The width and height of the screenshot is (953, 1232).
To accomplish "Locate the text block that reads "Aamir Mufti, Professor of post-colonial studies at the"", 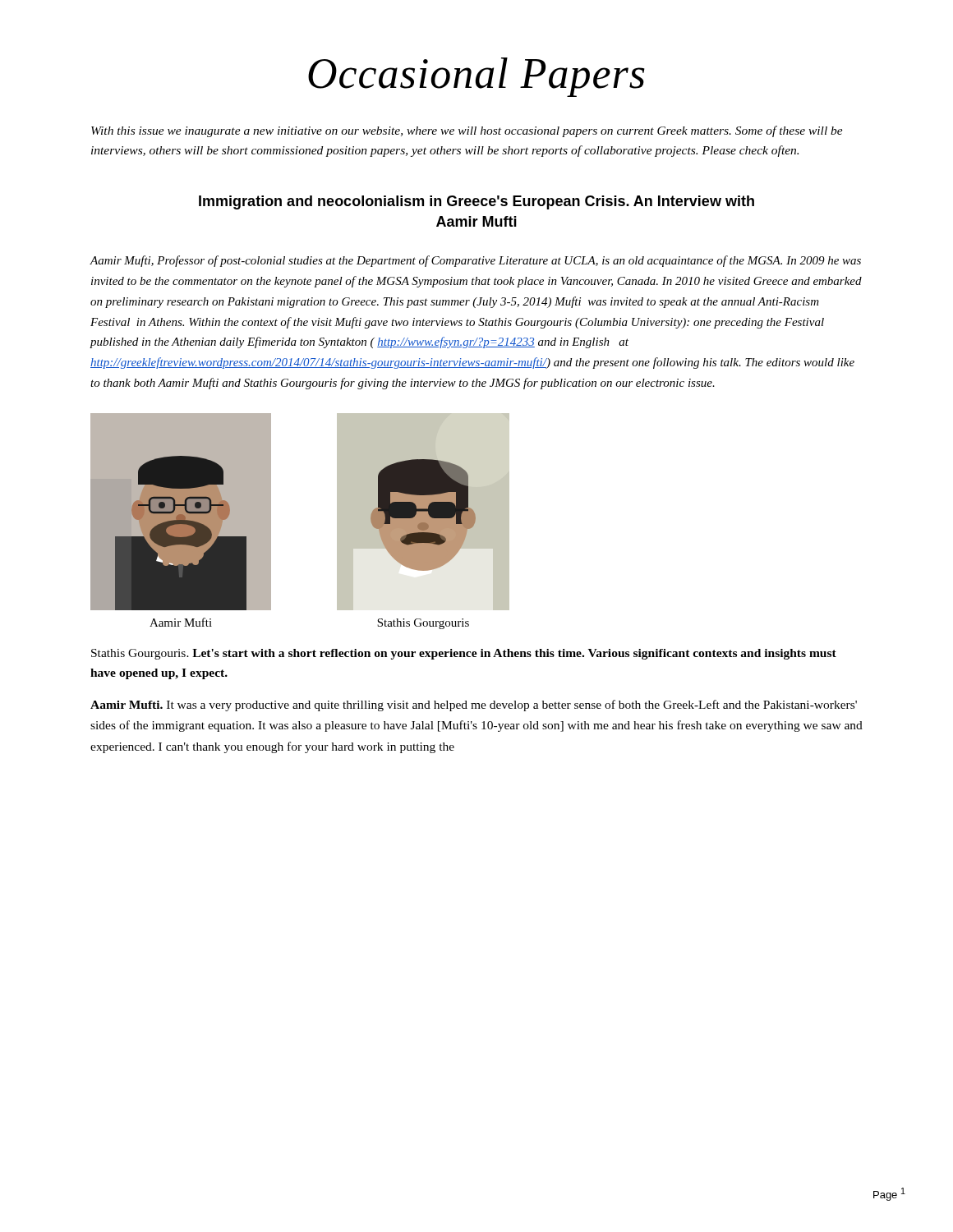I will [x=476, y=322].
